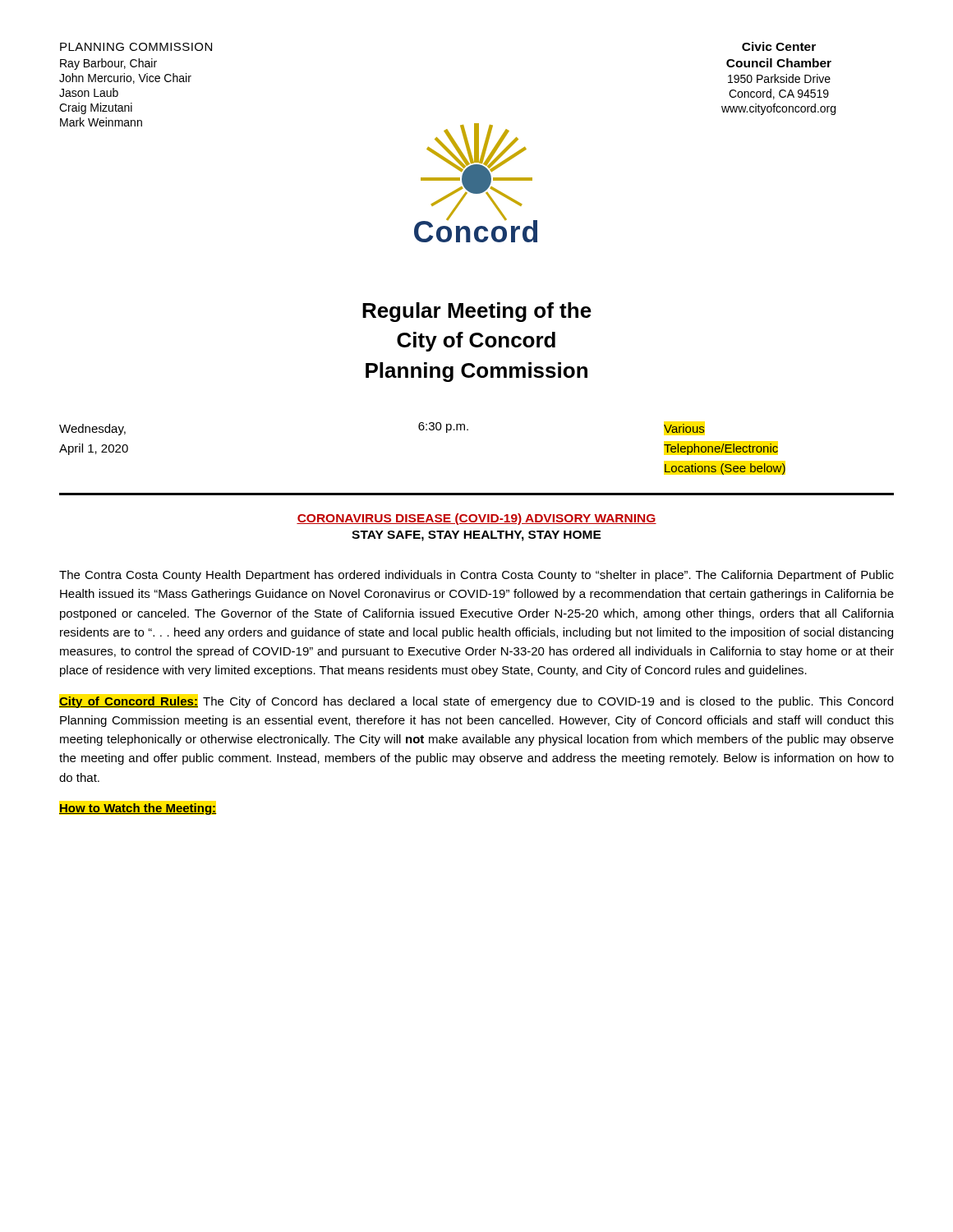Viewport: 953px width, 1232px height.
Task: Click on the text starting "Wednesday, April 1, 2020"
Action: [x=94, y=438]
